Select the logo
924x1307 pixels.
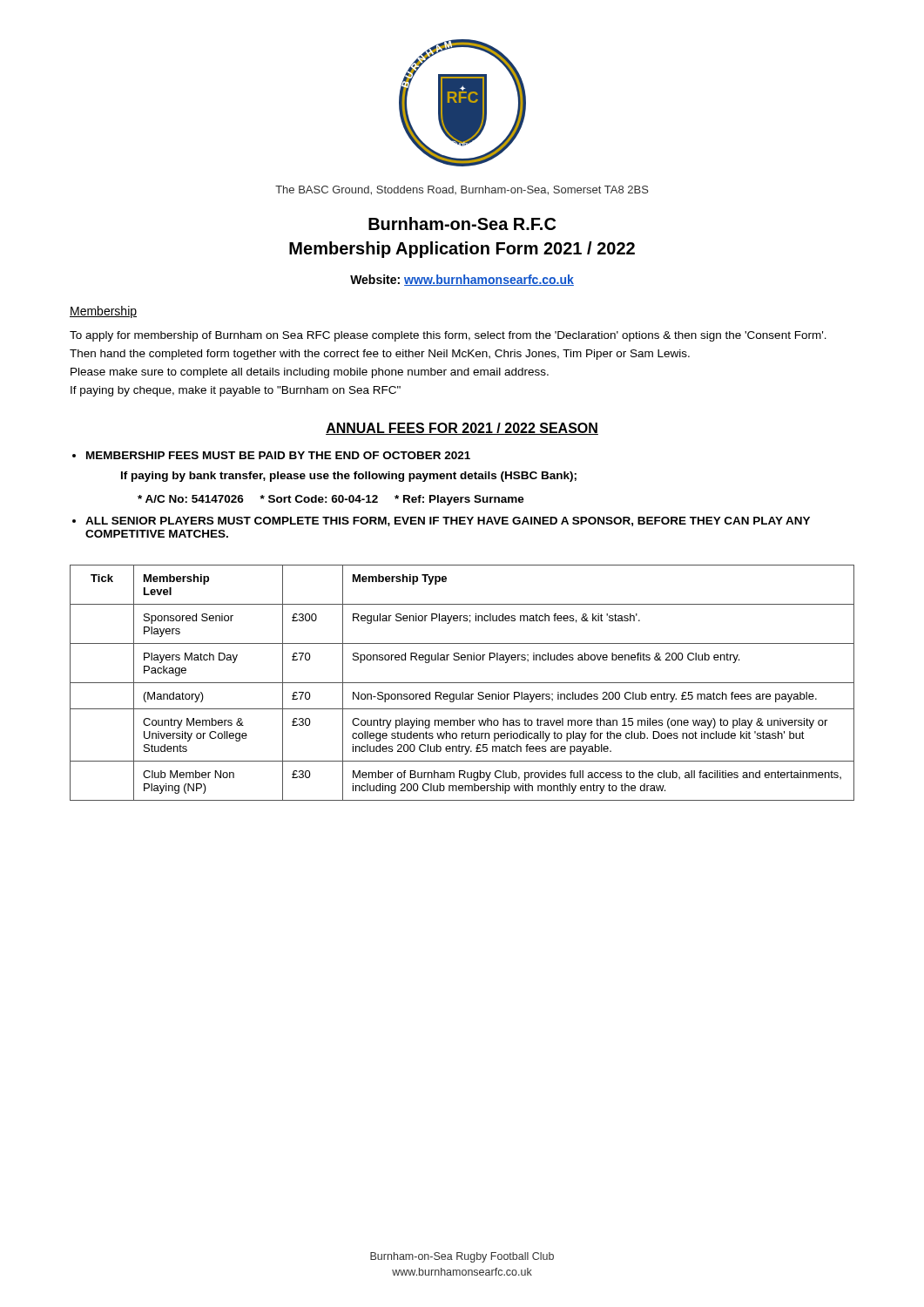[x=462, y=105]
